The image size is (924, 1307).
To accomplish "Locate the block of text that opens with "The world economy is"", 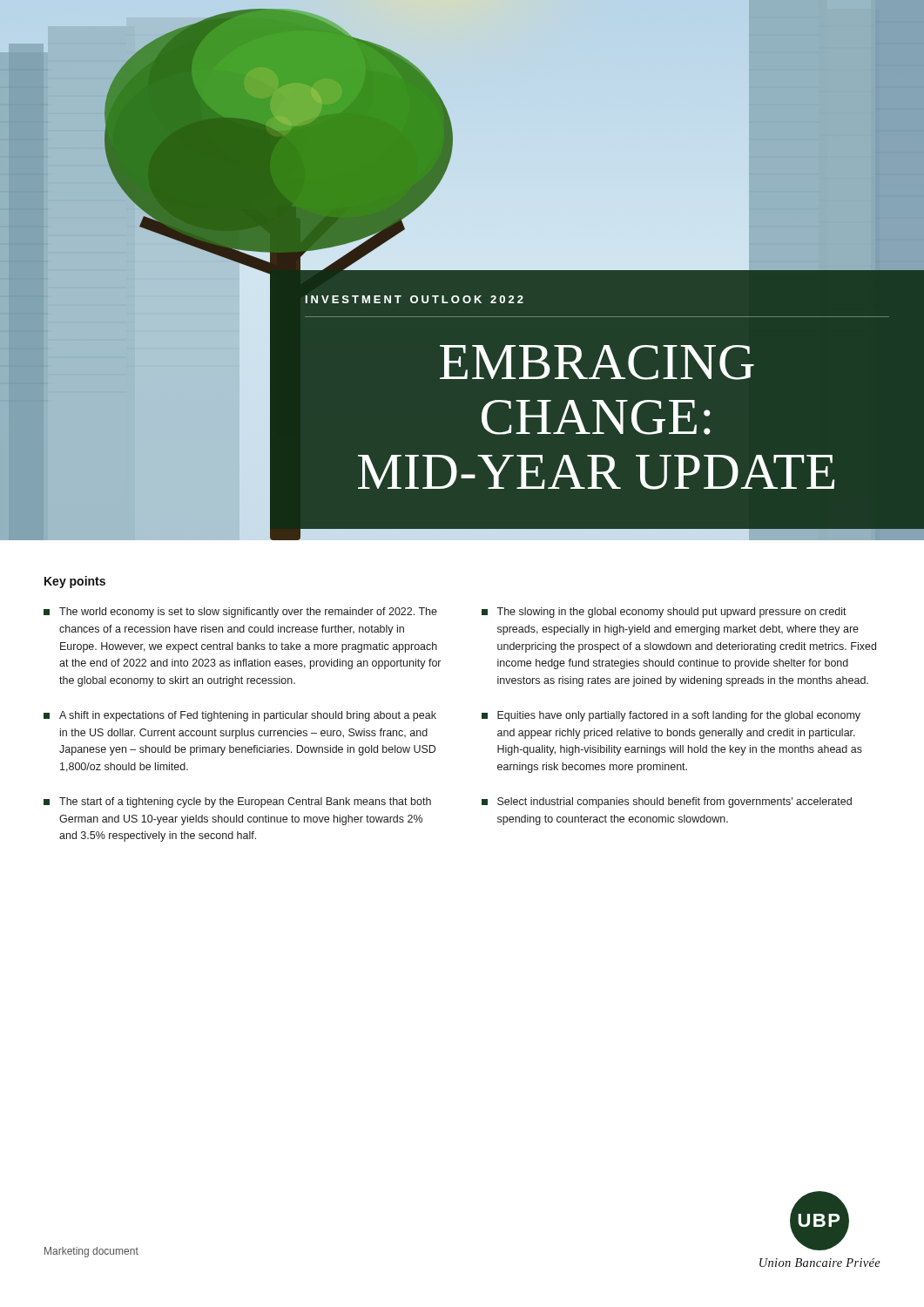I will tap(243, 647).
